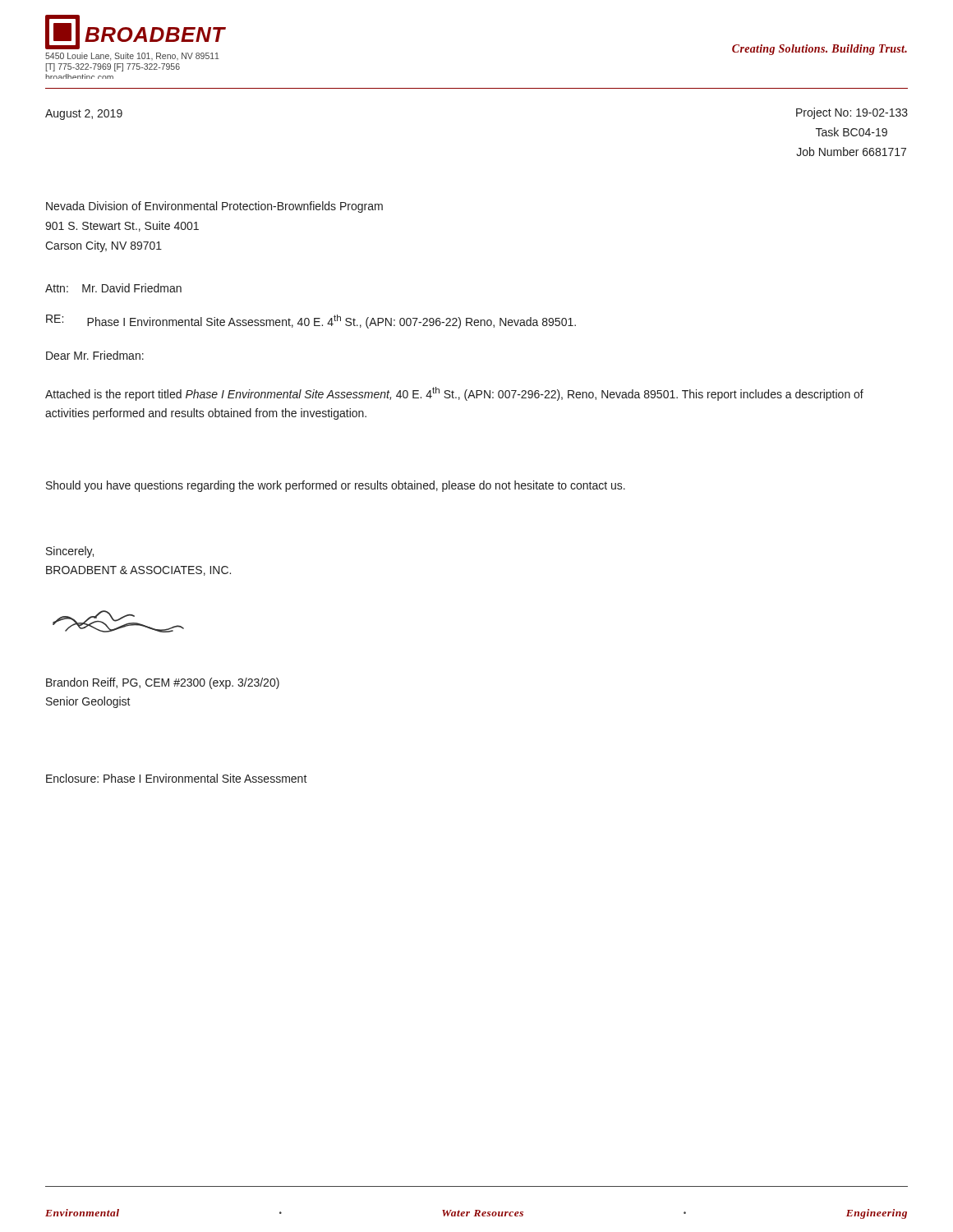This screenshot has height=1232, width=953.
Task: Find the text that says "August 2, 2019"
Action: coord(84,113)
